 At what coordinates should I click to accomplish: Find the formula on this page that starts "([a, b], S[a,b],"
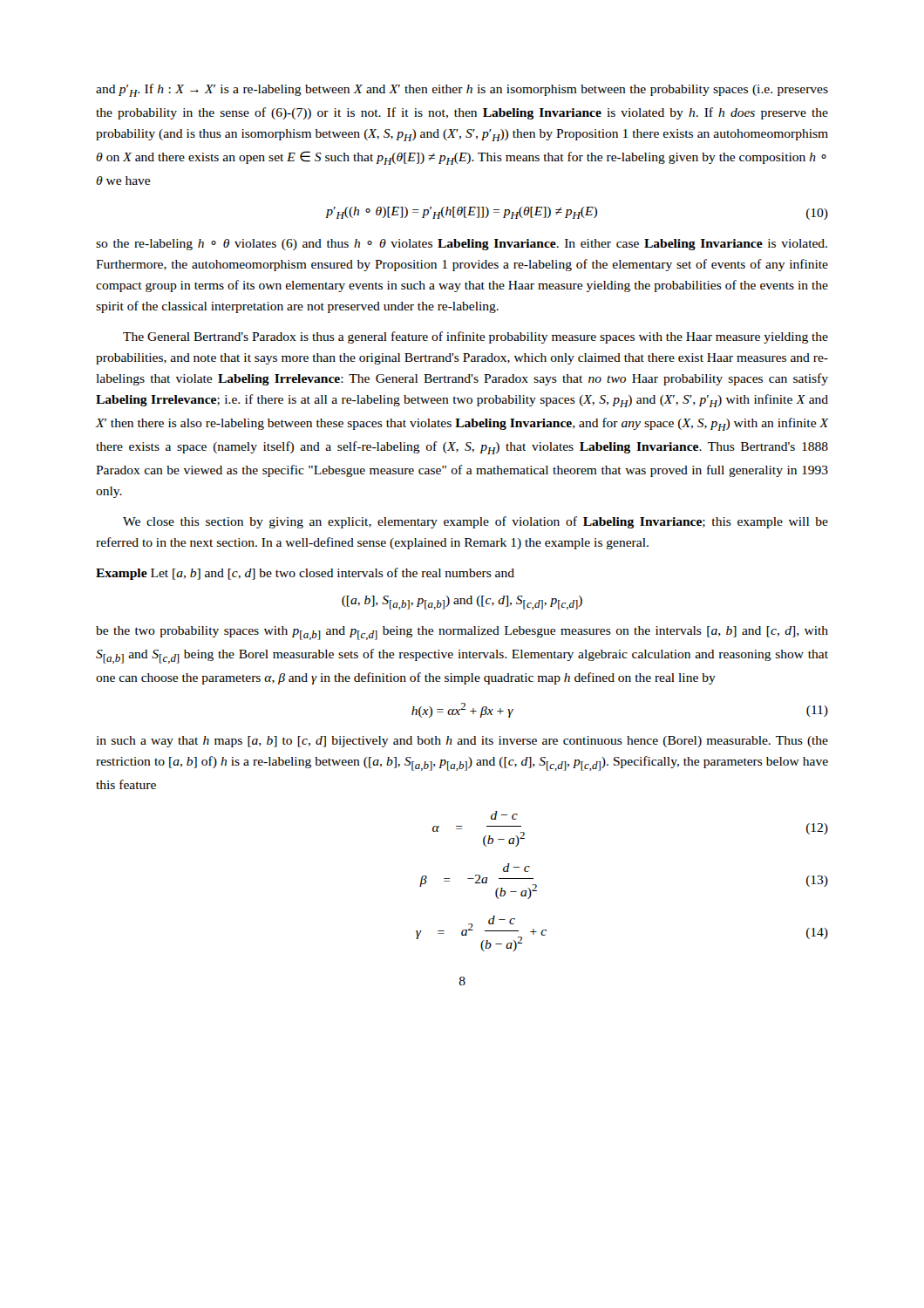point(462,602)
